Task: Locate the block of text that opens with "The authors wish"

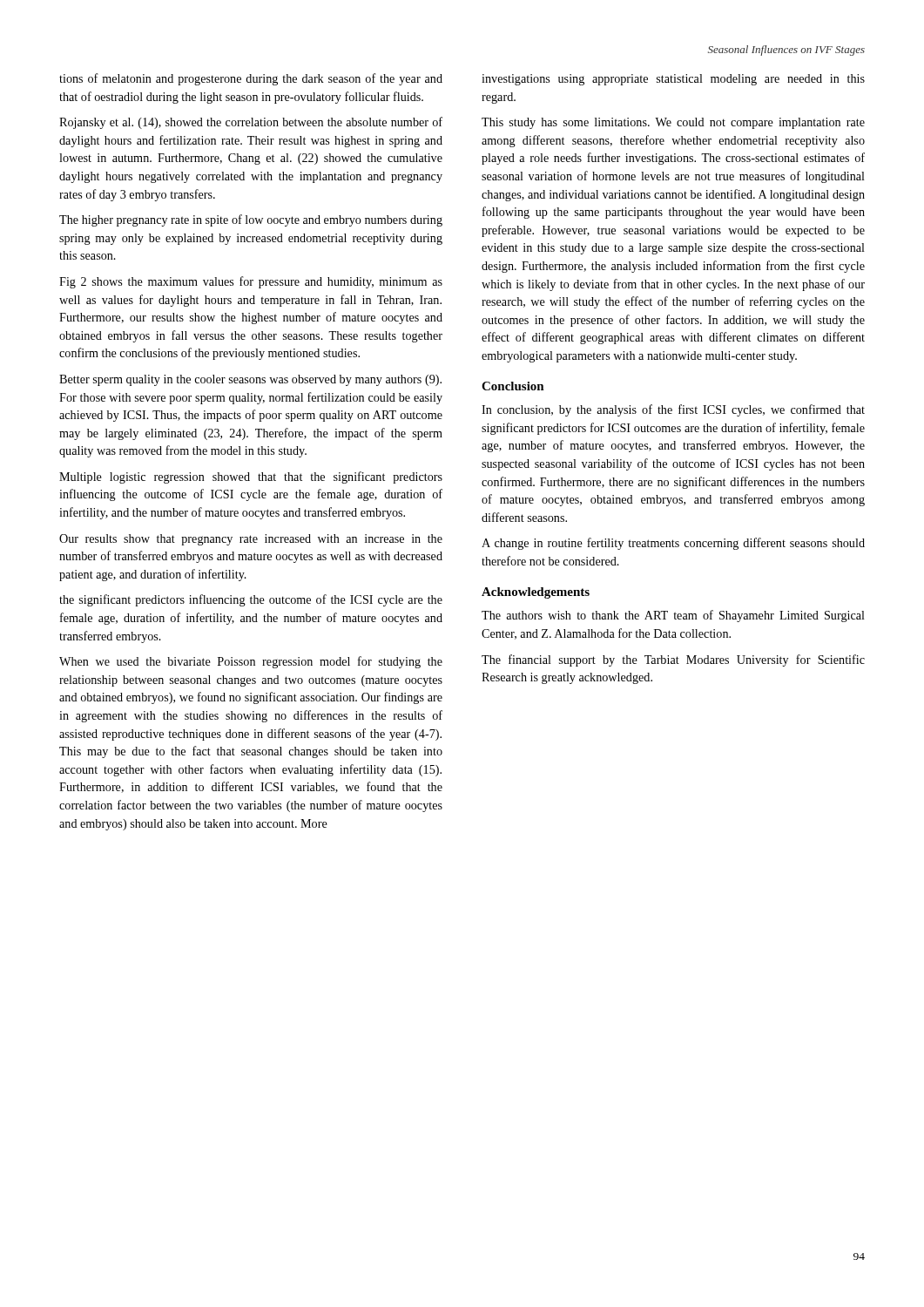Action: (x=673, y=647)
